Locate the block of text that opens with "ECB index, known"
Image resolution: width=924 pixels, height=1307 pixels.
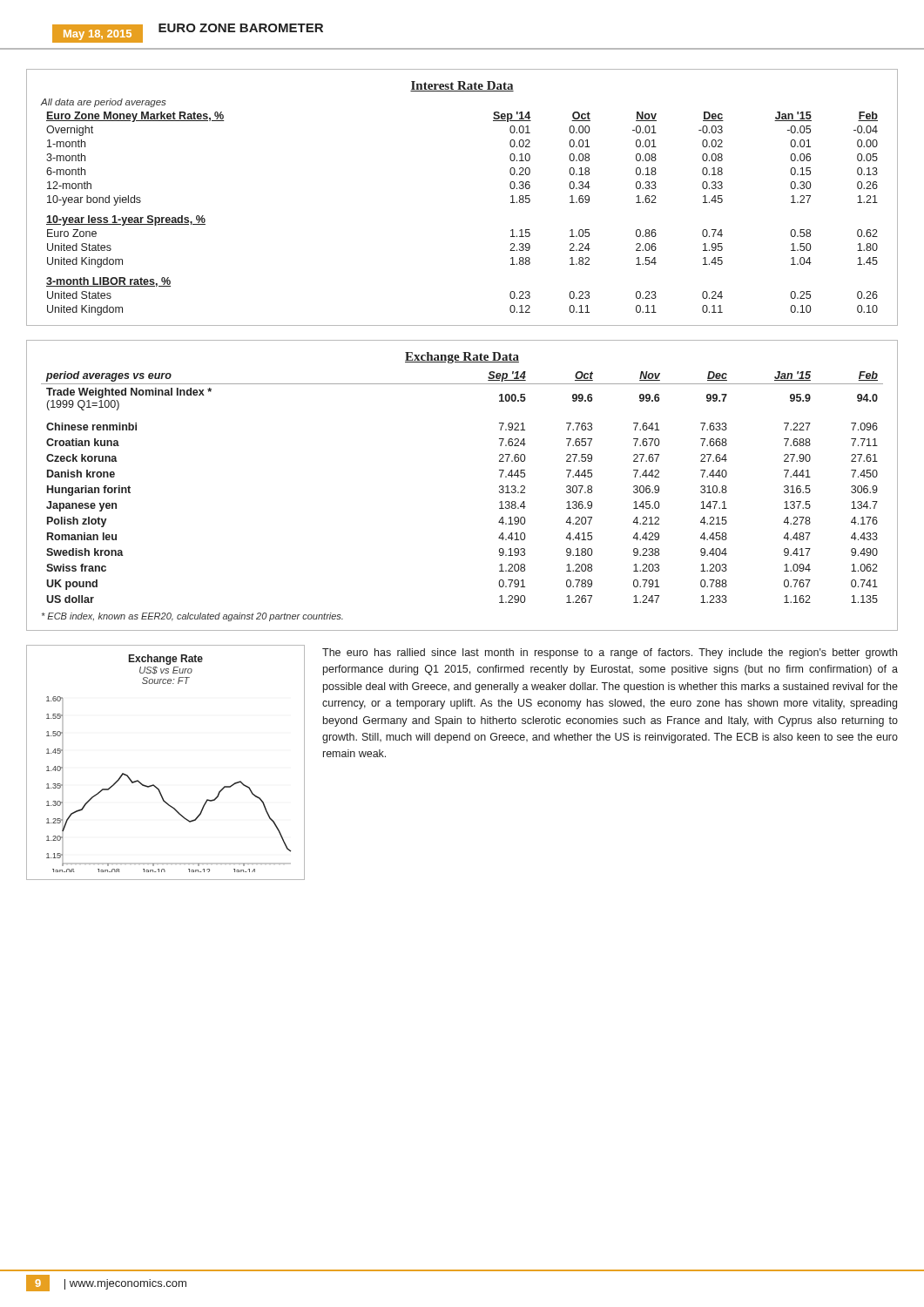coord(192,616)
